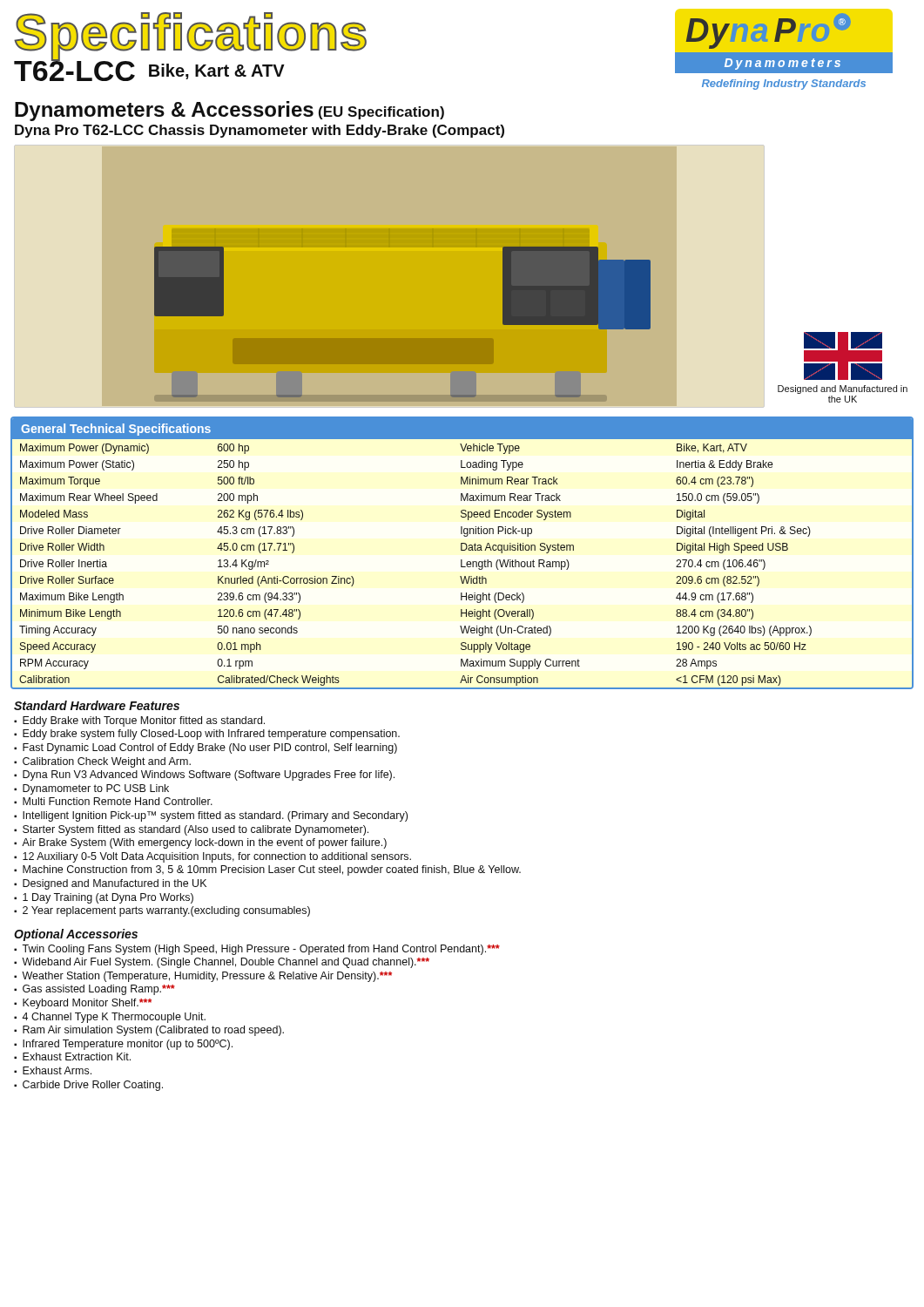Locate the text "▪Infrared Temperature monitor (up to 500ºC)."
Screen dimensions: 1307x924
coord(124,1044)
